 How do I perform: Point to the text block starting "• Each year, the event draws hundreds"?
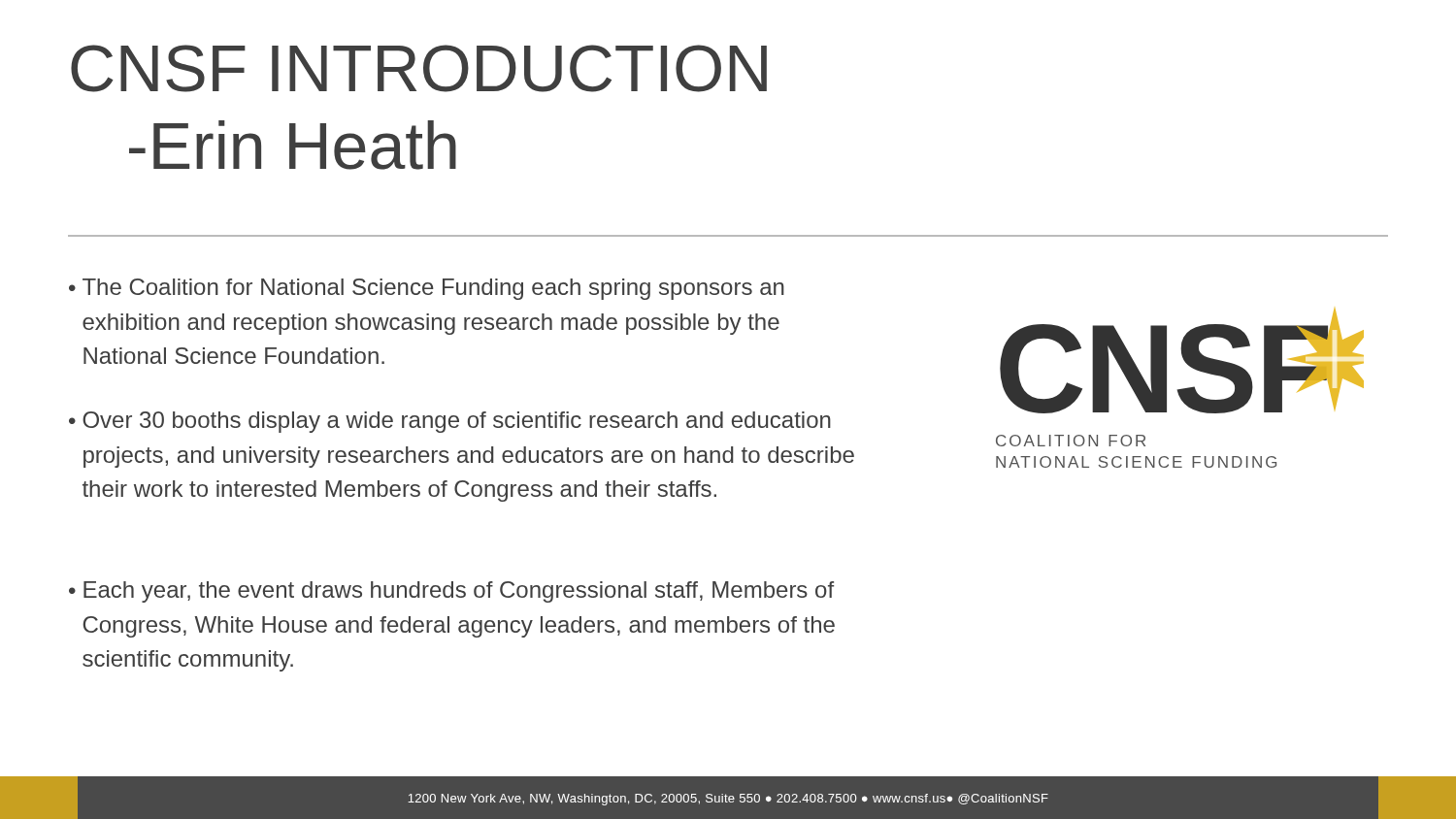pos(466,624)
